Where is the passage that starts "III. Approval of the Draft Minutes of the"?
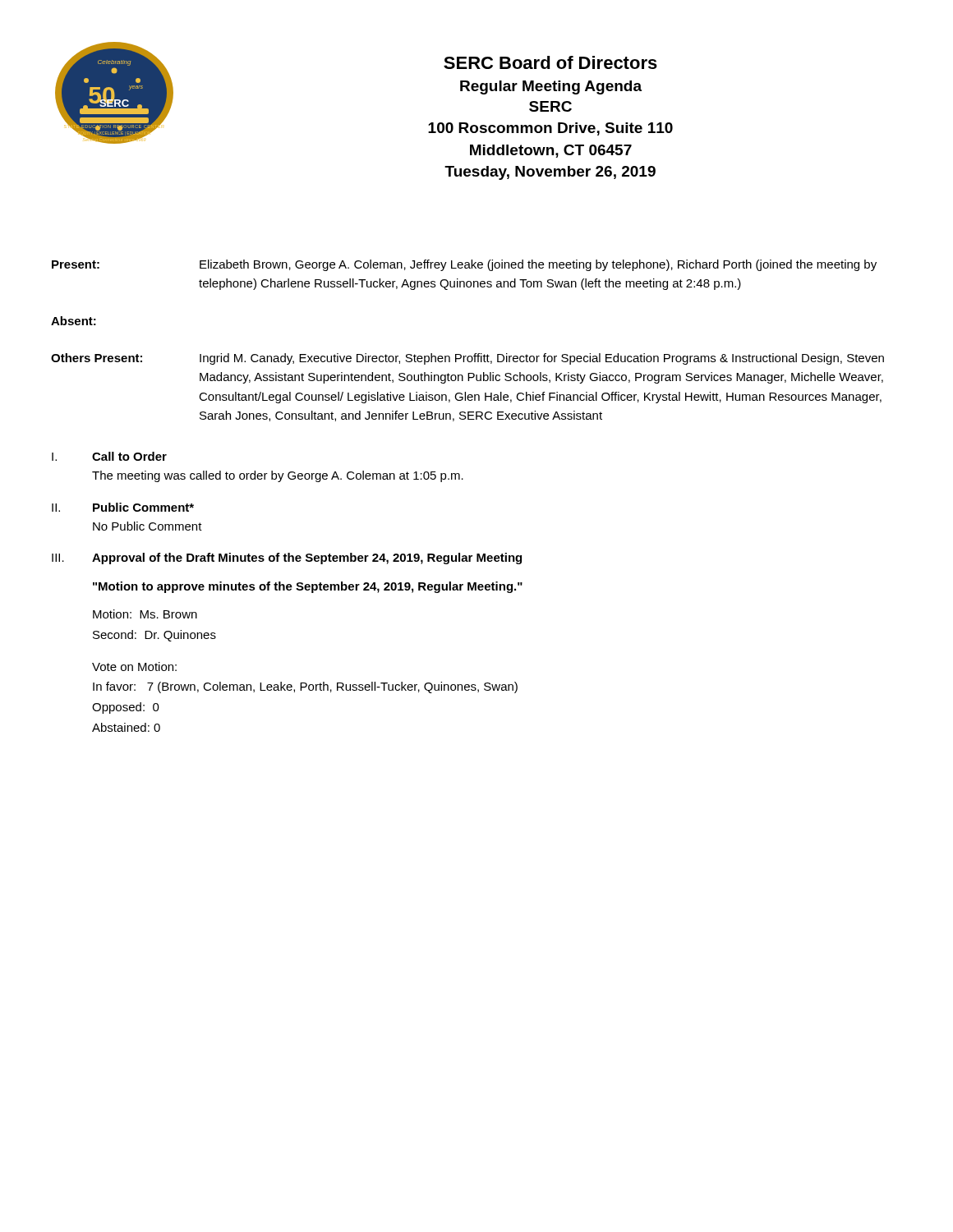Screen dimensions: 1232x953 476,557
